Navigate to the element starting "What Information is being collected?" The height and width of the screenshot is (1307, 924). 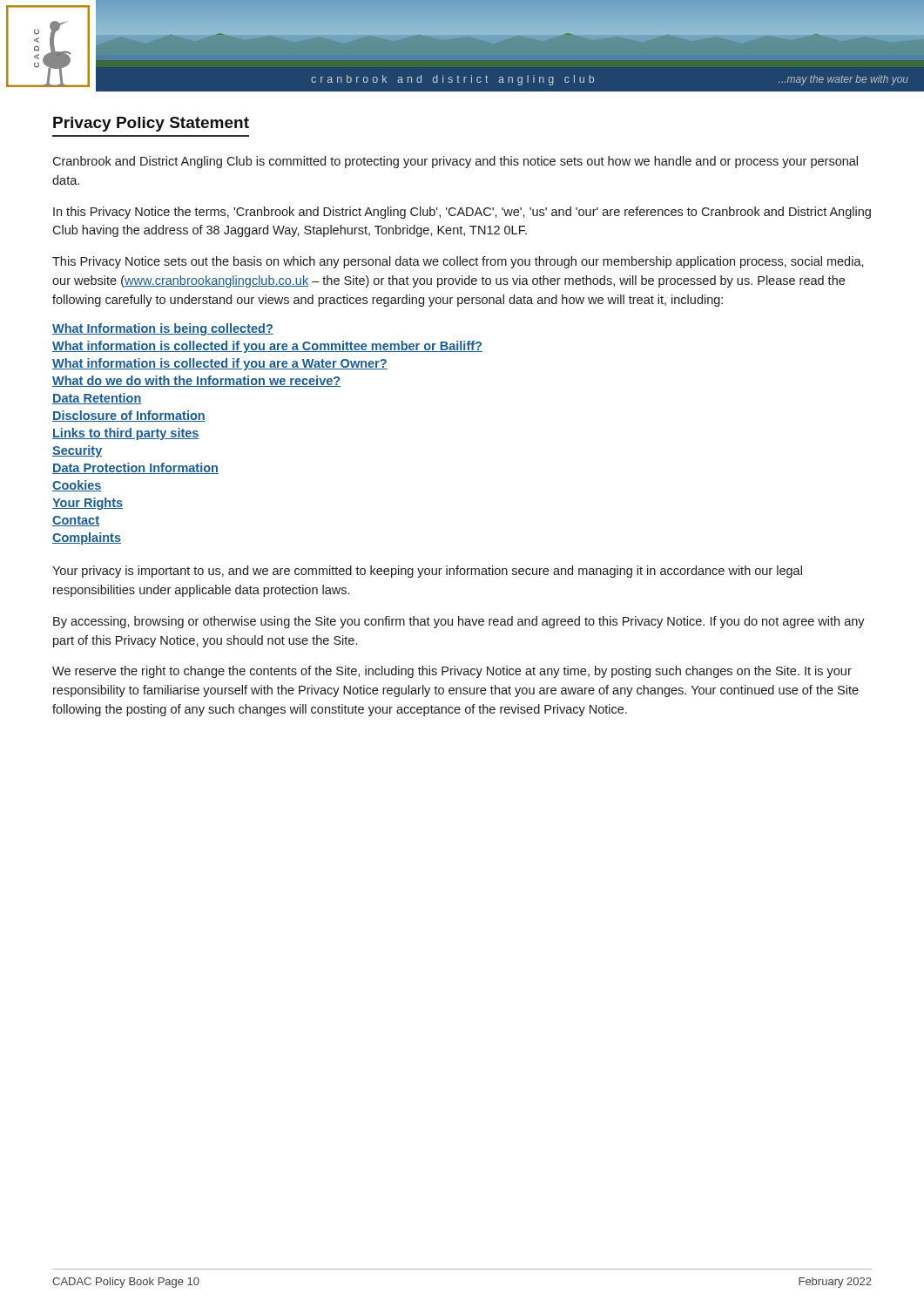click(x=462, y=329)
